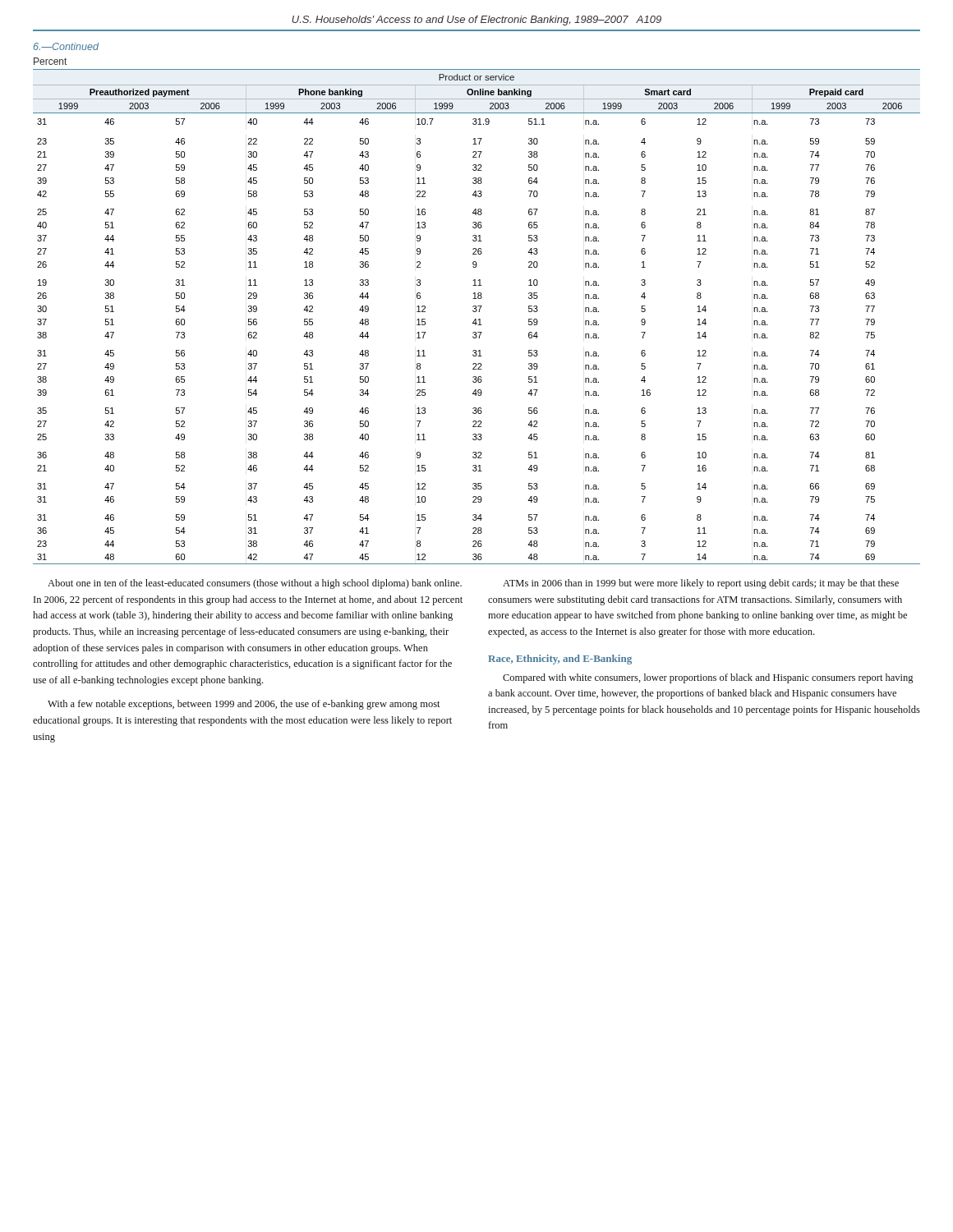Point to the block beginning "ATMs in 2006"
Image resolution: width=953 pixels, height=1232 pixels.
[x=704, y=608]
